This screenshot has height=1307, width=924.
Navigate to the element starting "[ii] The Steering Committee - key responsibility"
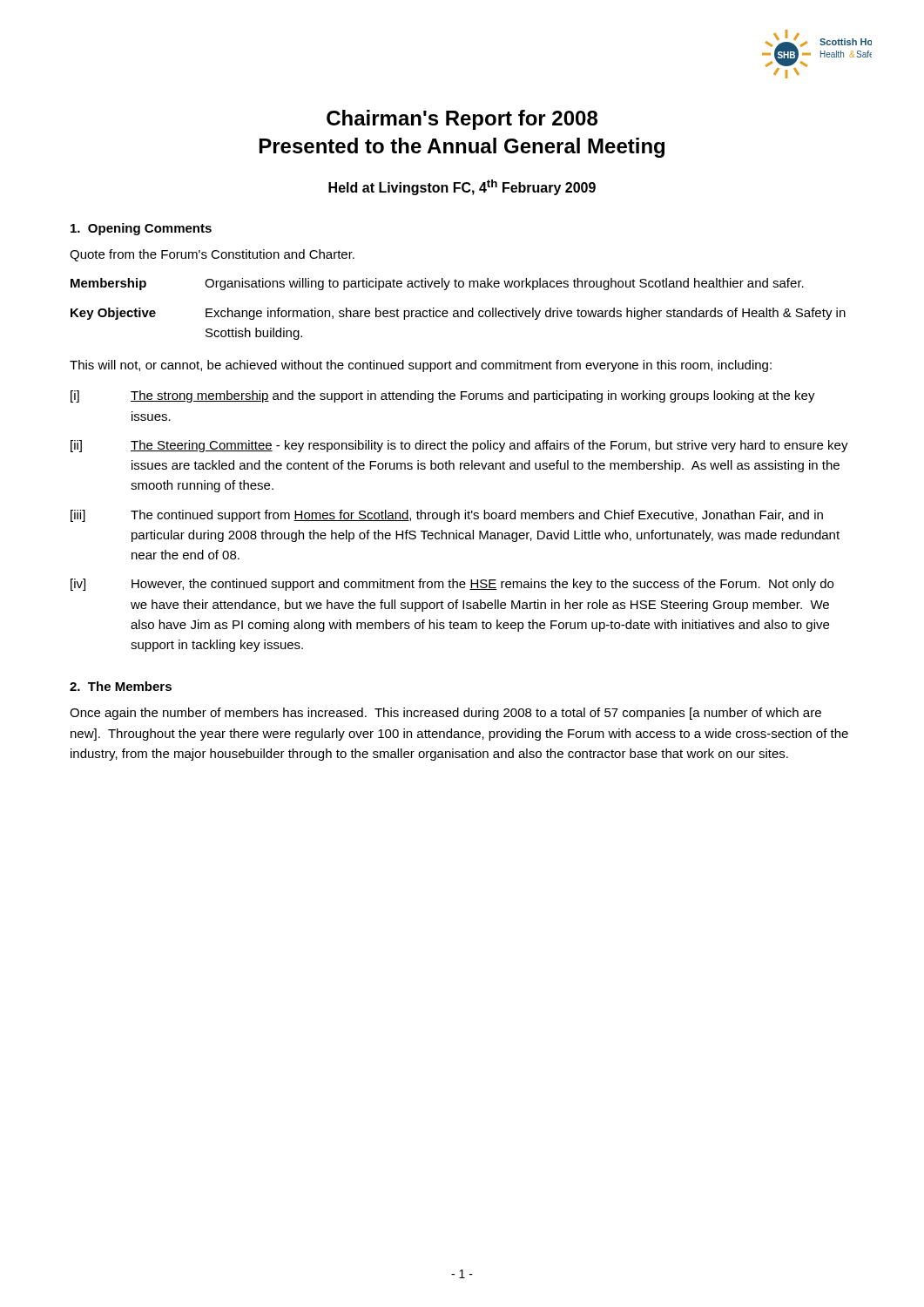pyautogui.click(x=462, y=465)
